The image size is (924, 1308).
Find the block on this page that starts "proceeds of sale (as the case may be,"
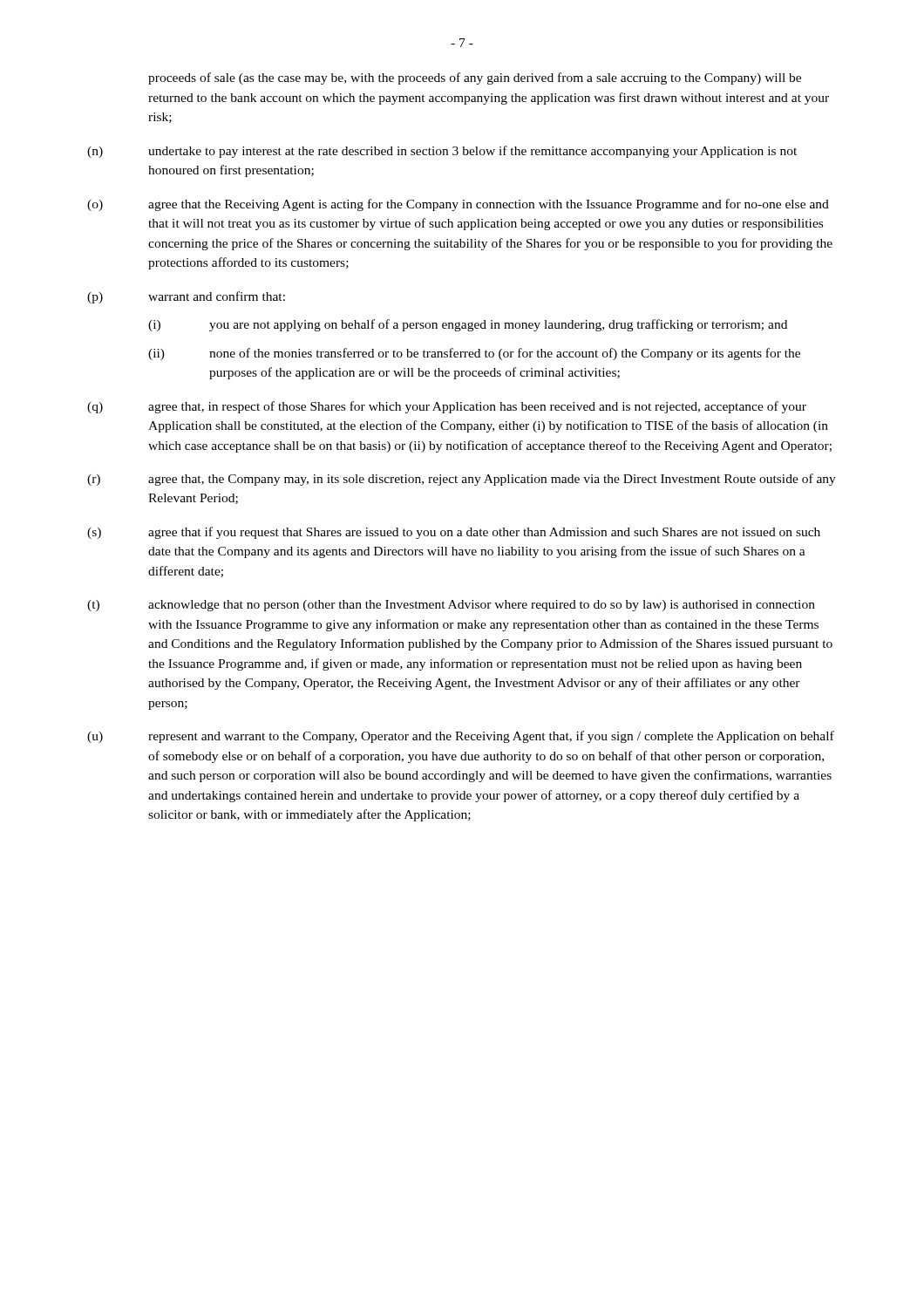click(489, 97)
